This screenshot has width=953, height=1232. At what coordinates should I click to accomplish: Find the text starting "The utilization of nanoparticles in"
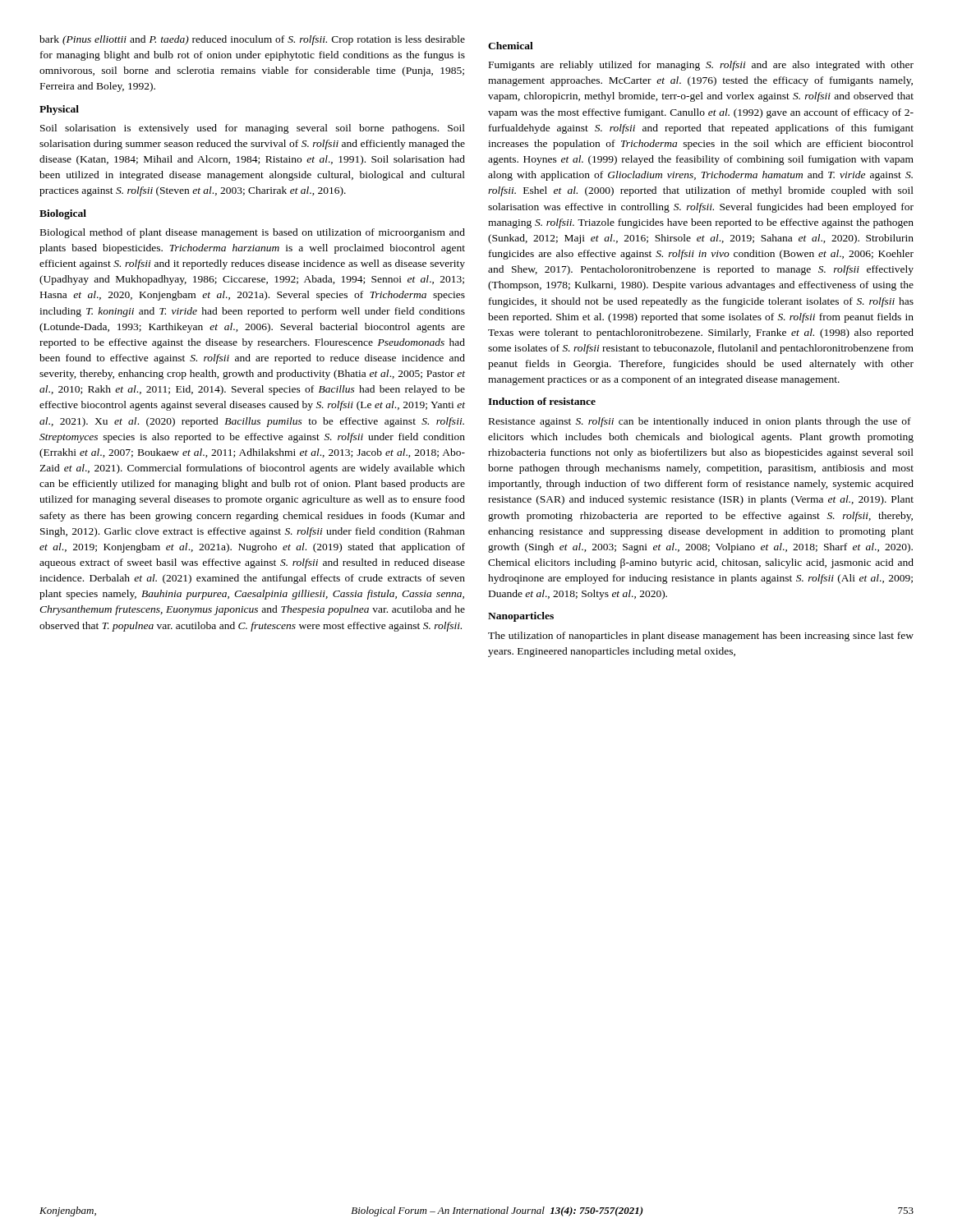coord(701,643)
